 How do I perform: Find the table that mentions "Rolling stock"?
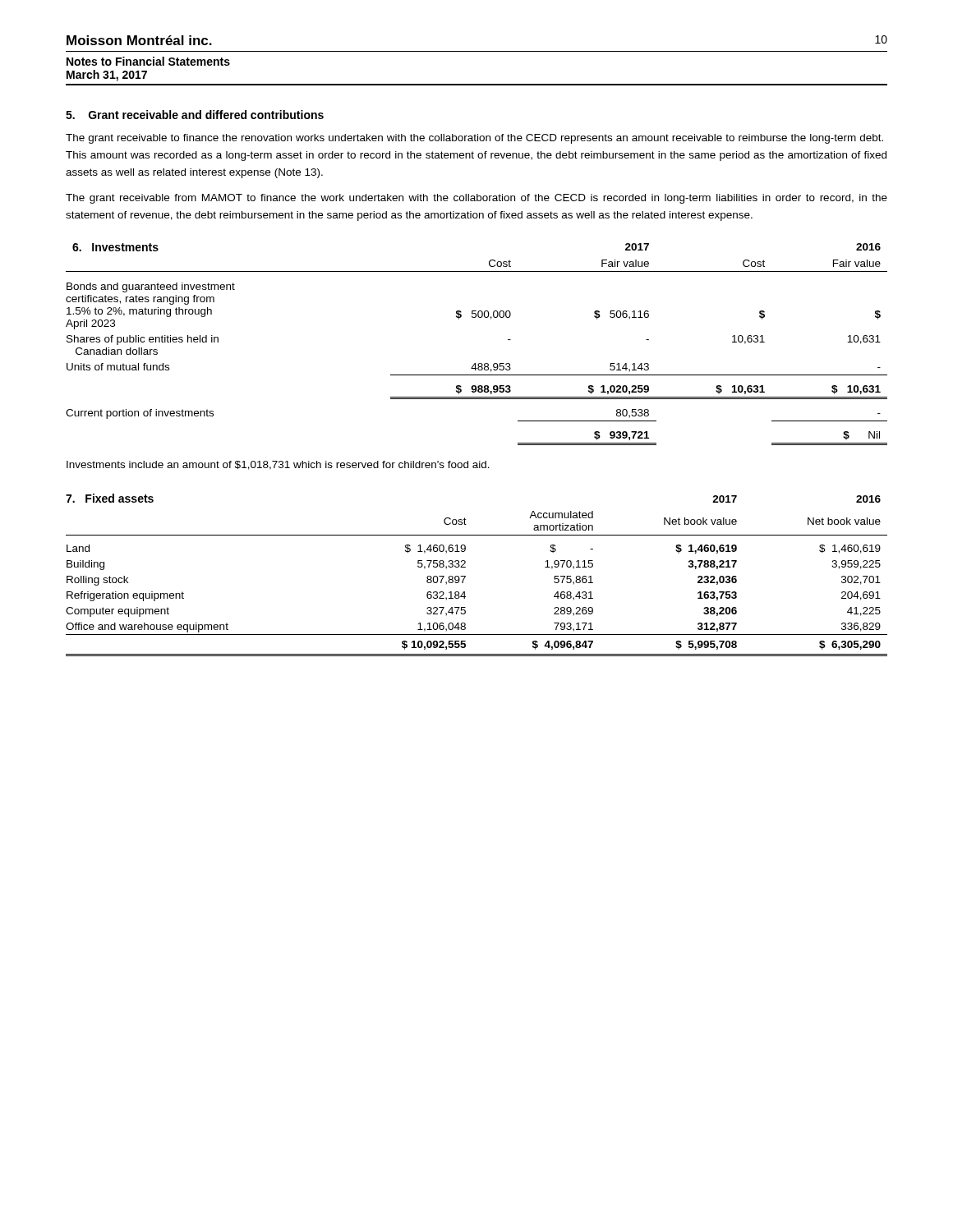pyautogui.click(x=476, y=573)
